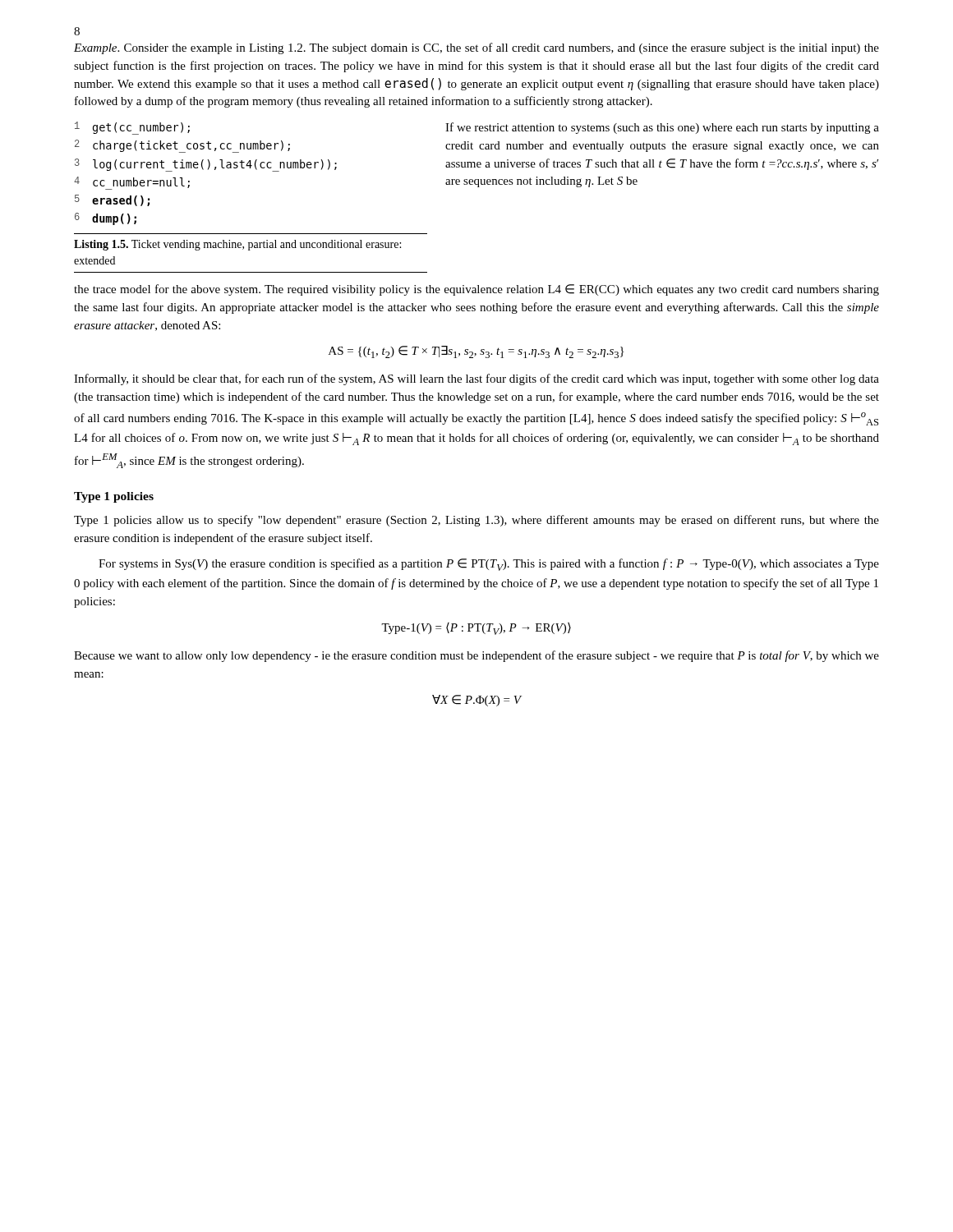The height and width of the screenshot is (1232, 953).
Task: Point to the element starting "Example. Consider the example in"
Action: (x=476, y=75)
